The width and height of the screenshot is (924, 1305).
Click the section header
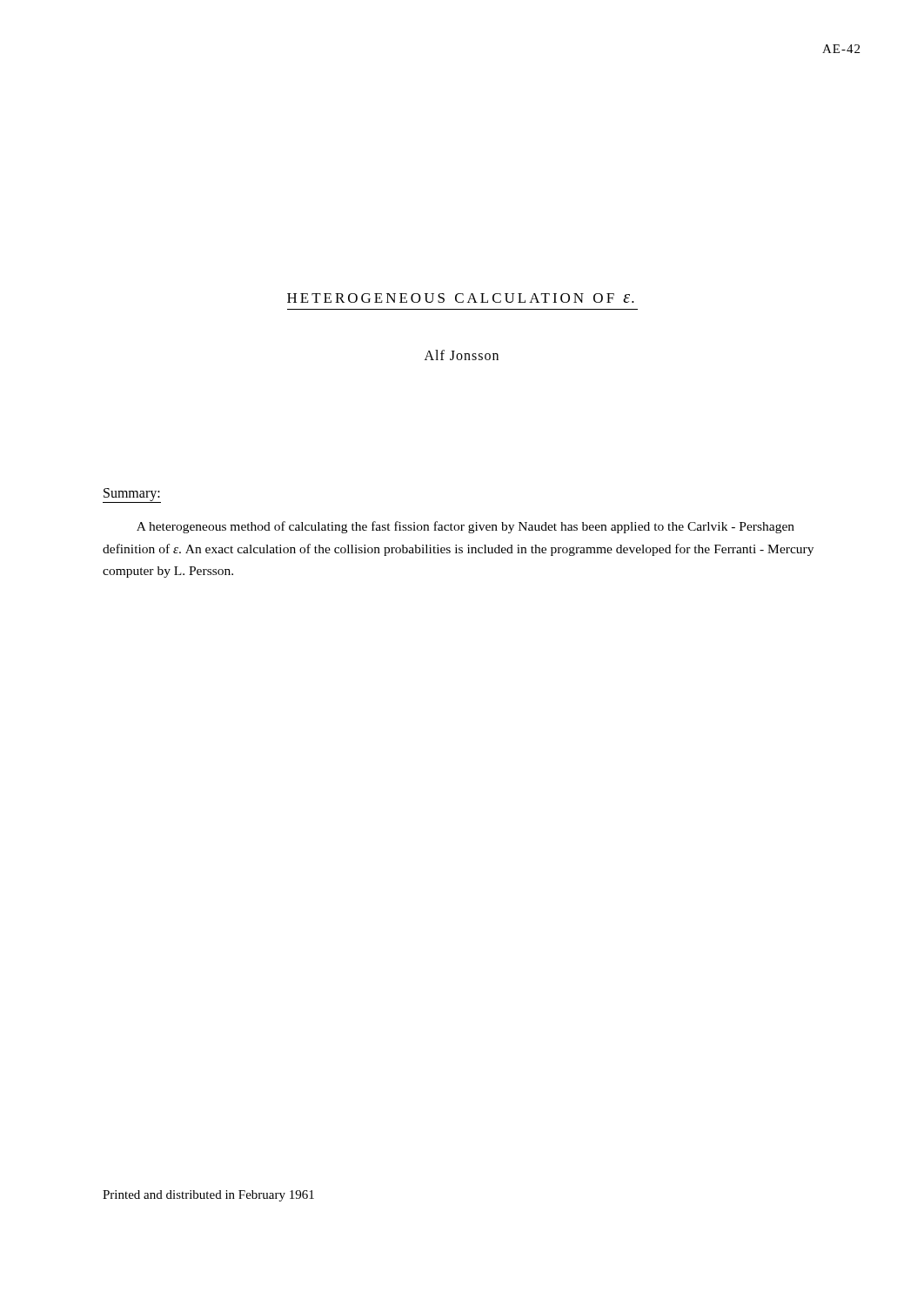click(x=132, y=493)
